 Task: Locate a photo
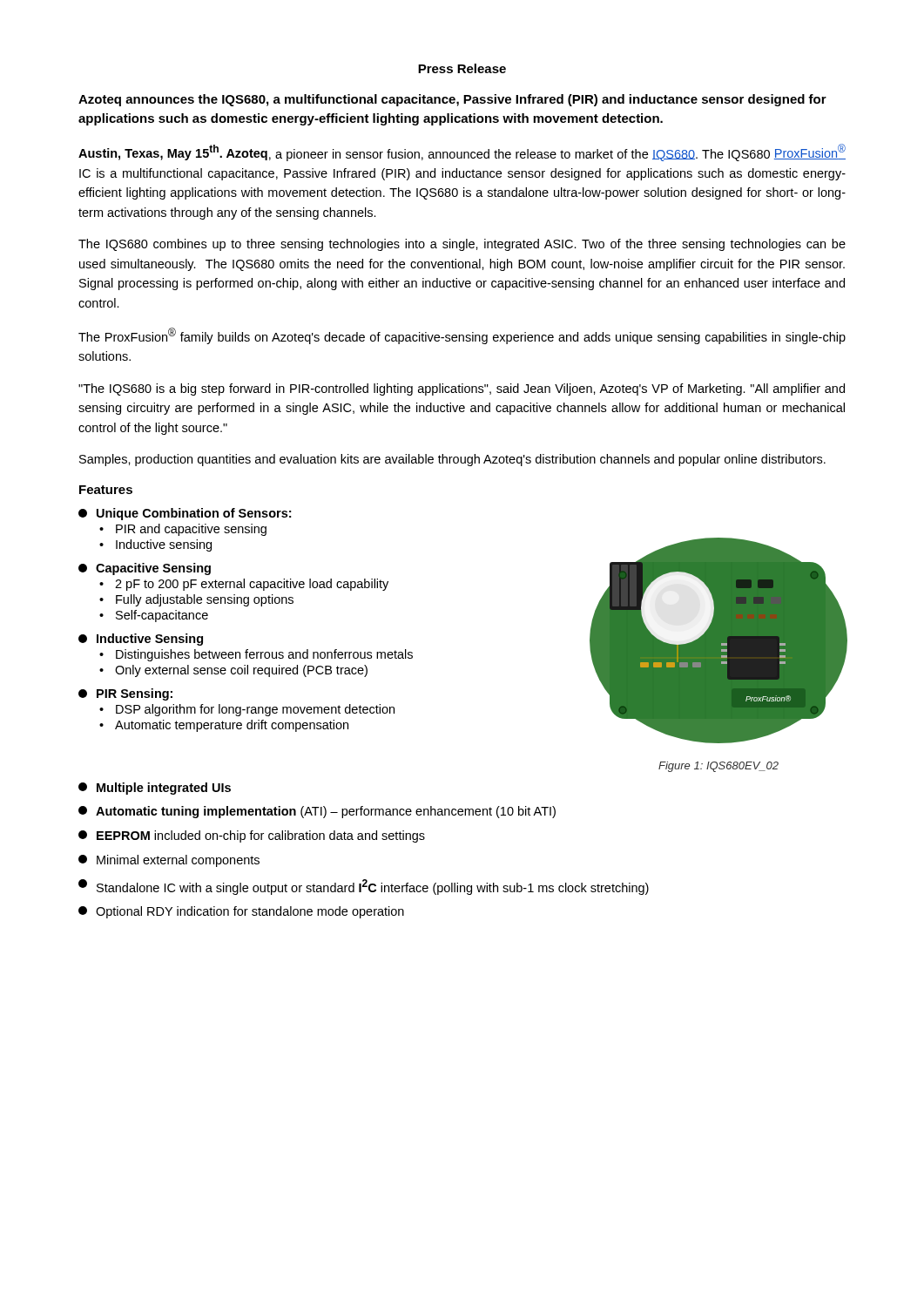point(719,633)
